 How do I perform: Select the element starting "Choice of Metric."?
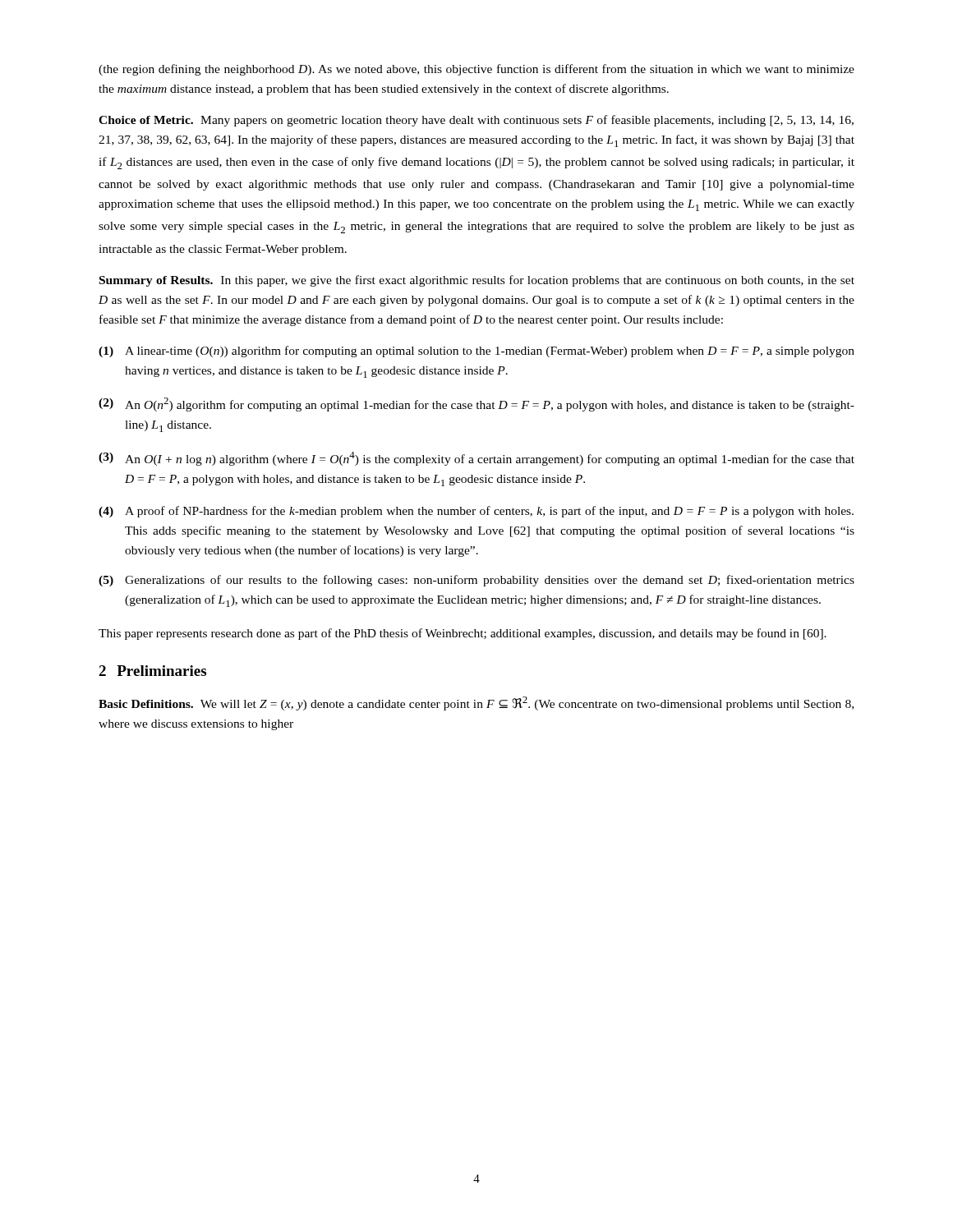click(476, 184)
